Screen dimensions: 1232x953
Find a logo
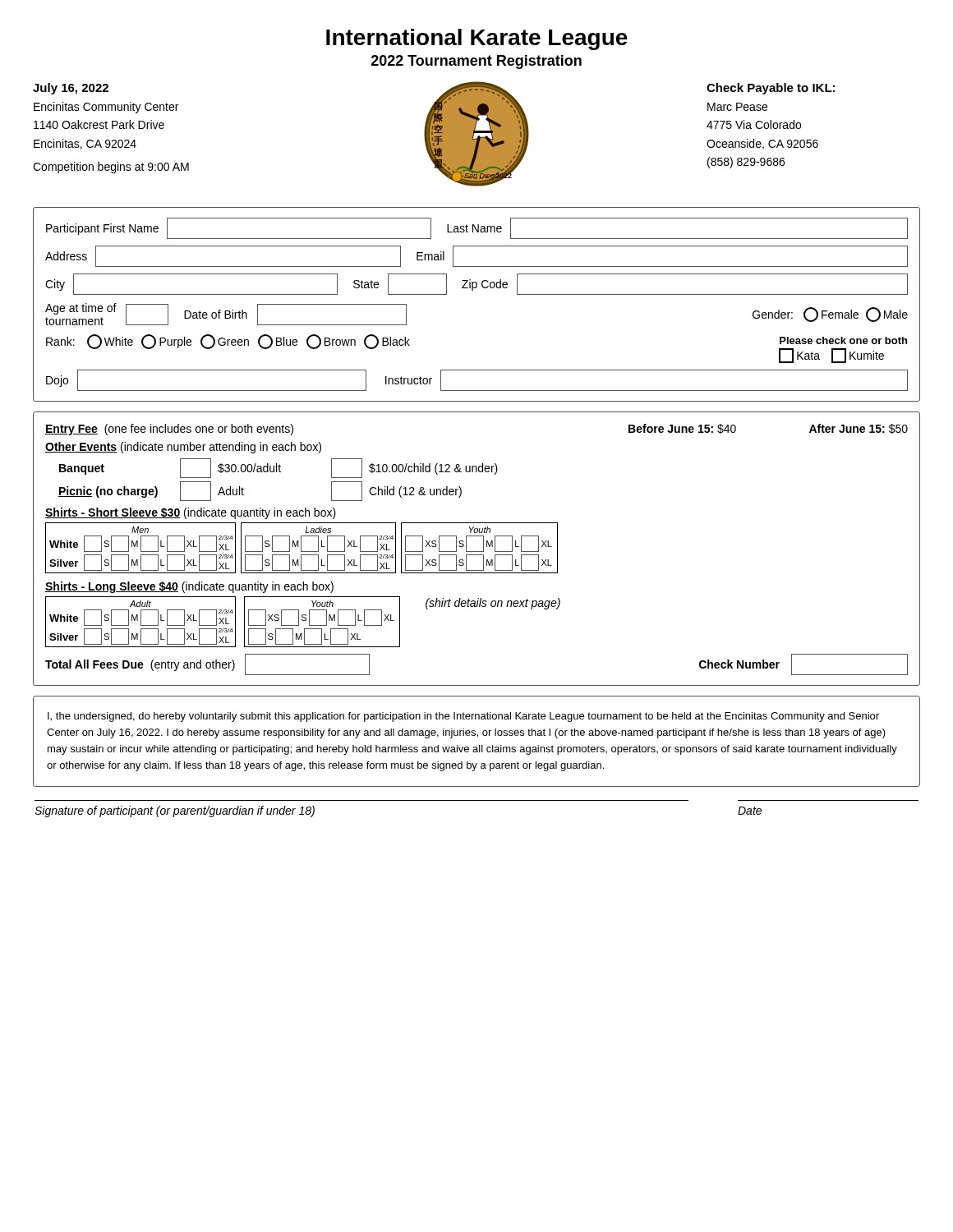click(x=476, y=137)
